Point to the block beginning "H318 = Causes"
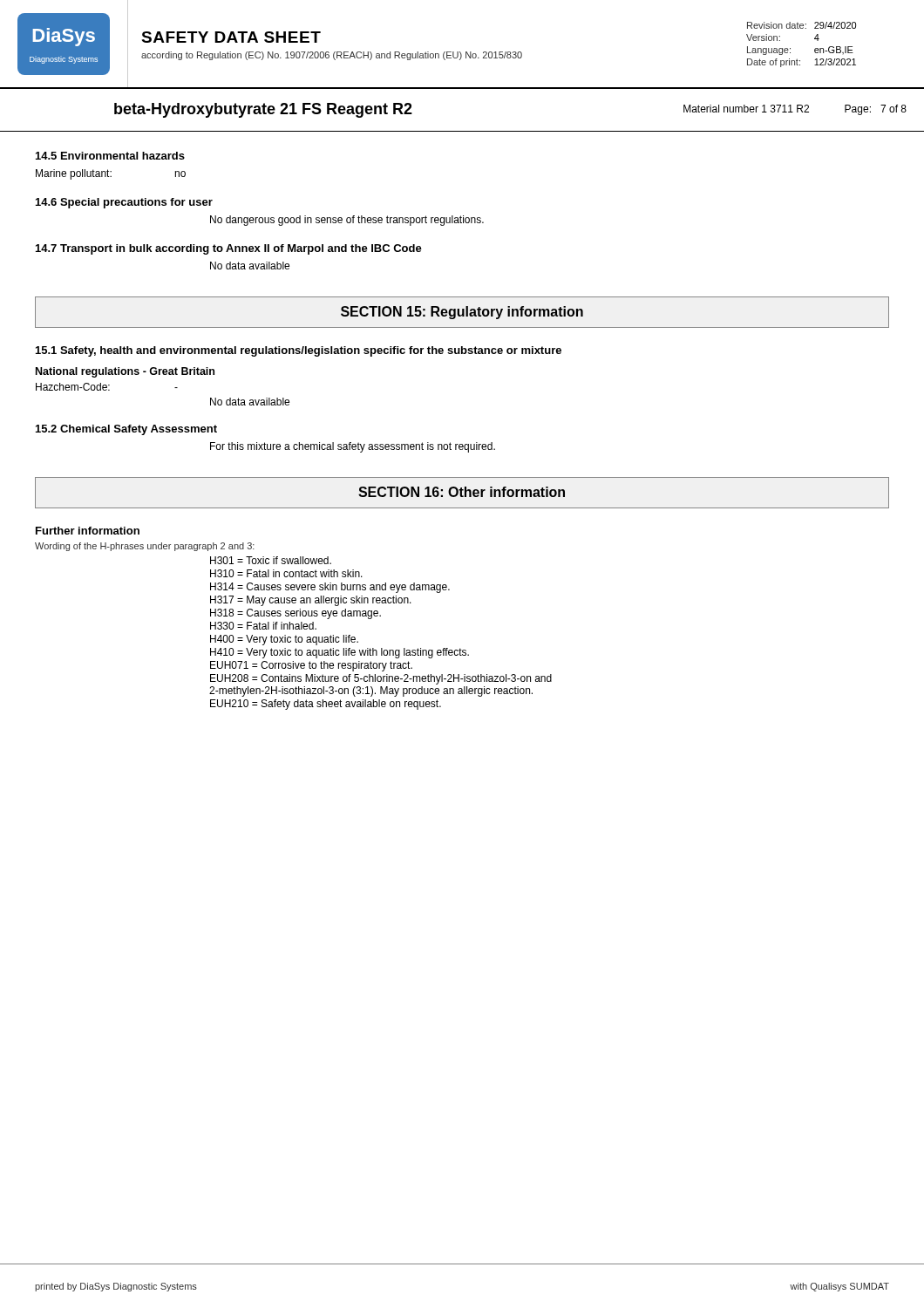The height and width of the screenshot is (1308, 924). pos(295,613)
